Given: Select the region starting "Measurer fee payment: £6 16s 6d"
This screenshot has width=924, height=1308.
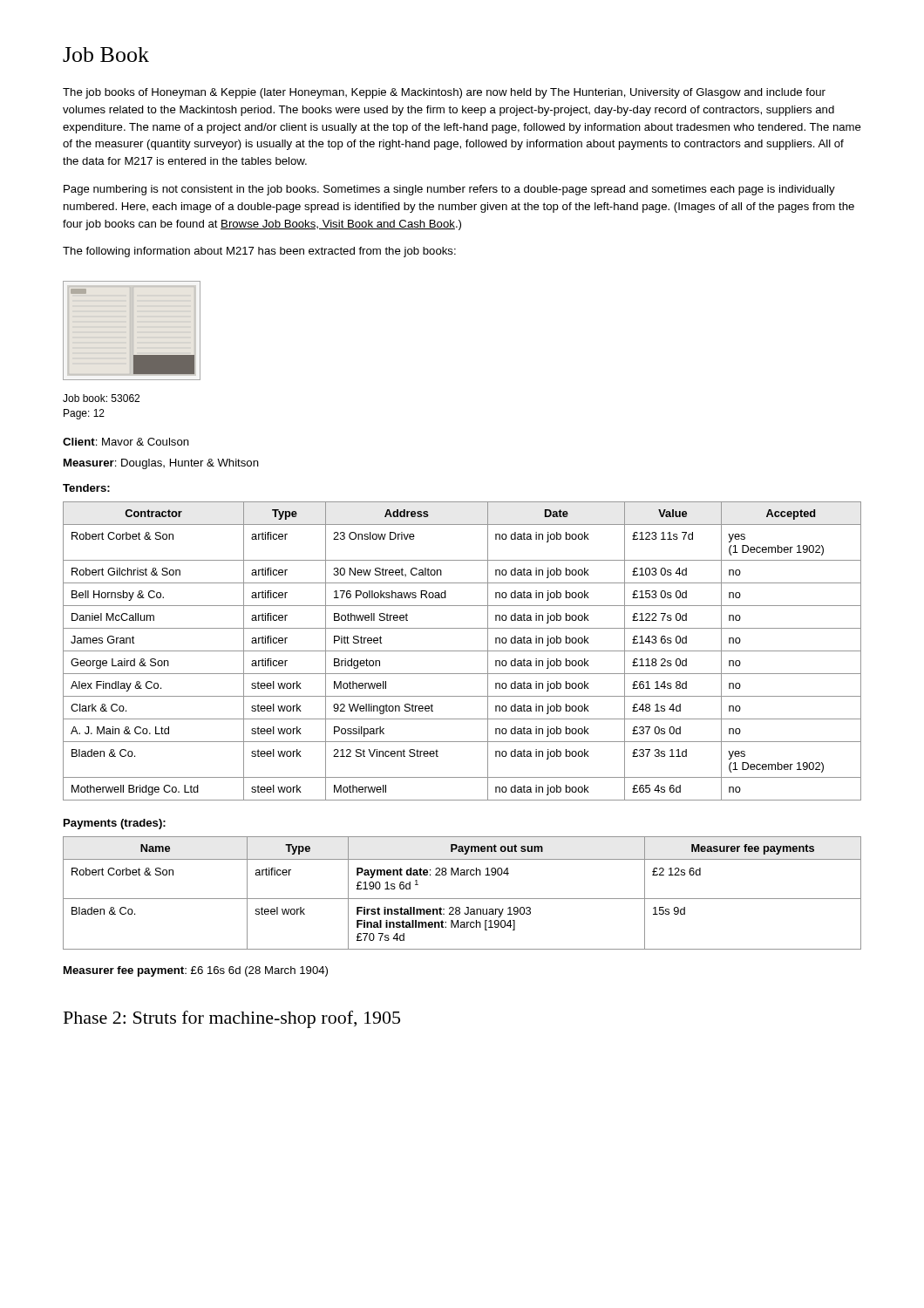Looking at the screenshot, I should coord(196,970).
